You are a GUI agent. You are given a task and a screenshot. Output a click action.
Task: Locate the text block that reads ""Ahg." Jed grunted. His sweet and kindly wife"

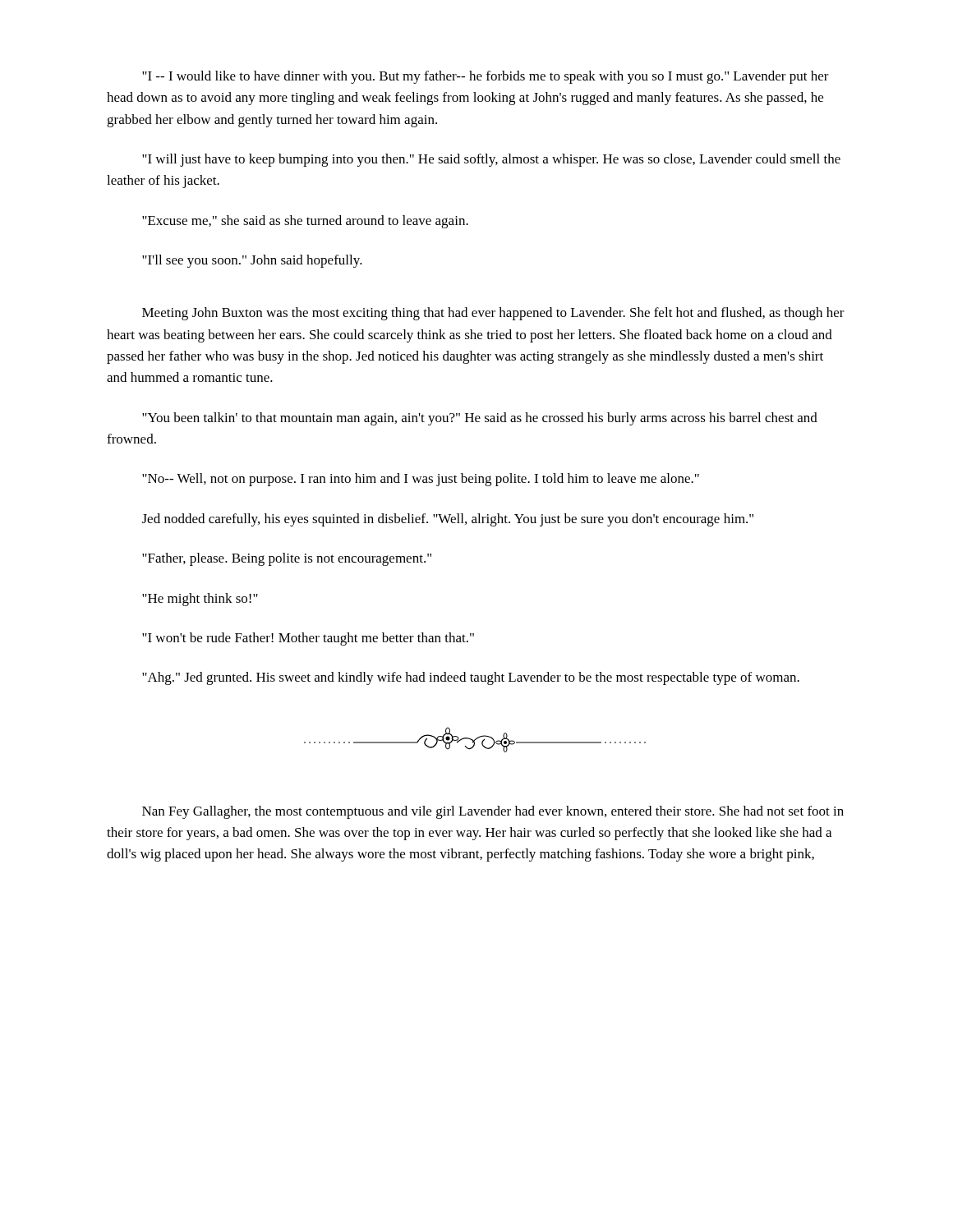476,678
